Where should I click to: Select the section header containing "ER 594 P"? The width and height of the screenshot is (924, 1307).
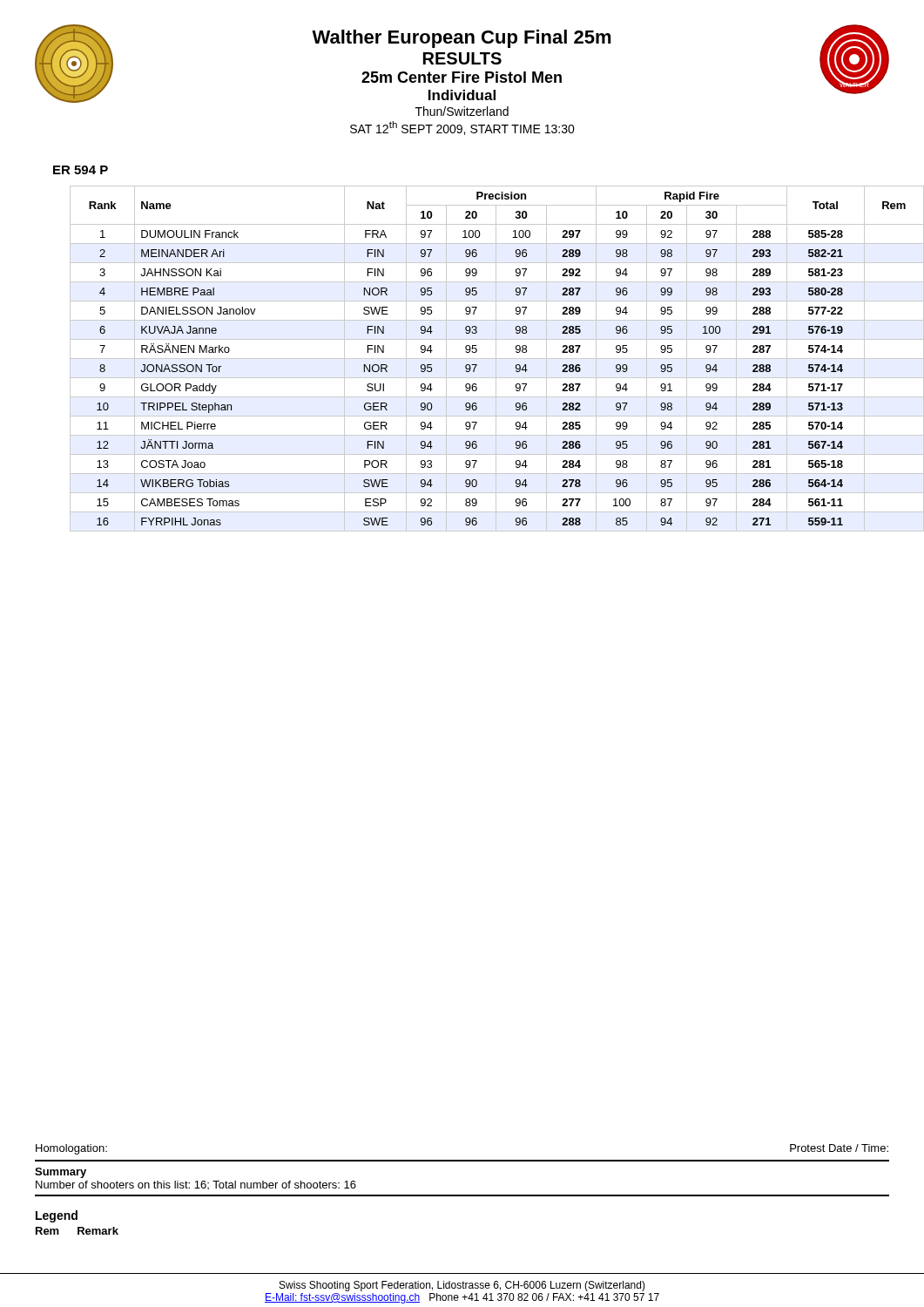[80, 169]
